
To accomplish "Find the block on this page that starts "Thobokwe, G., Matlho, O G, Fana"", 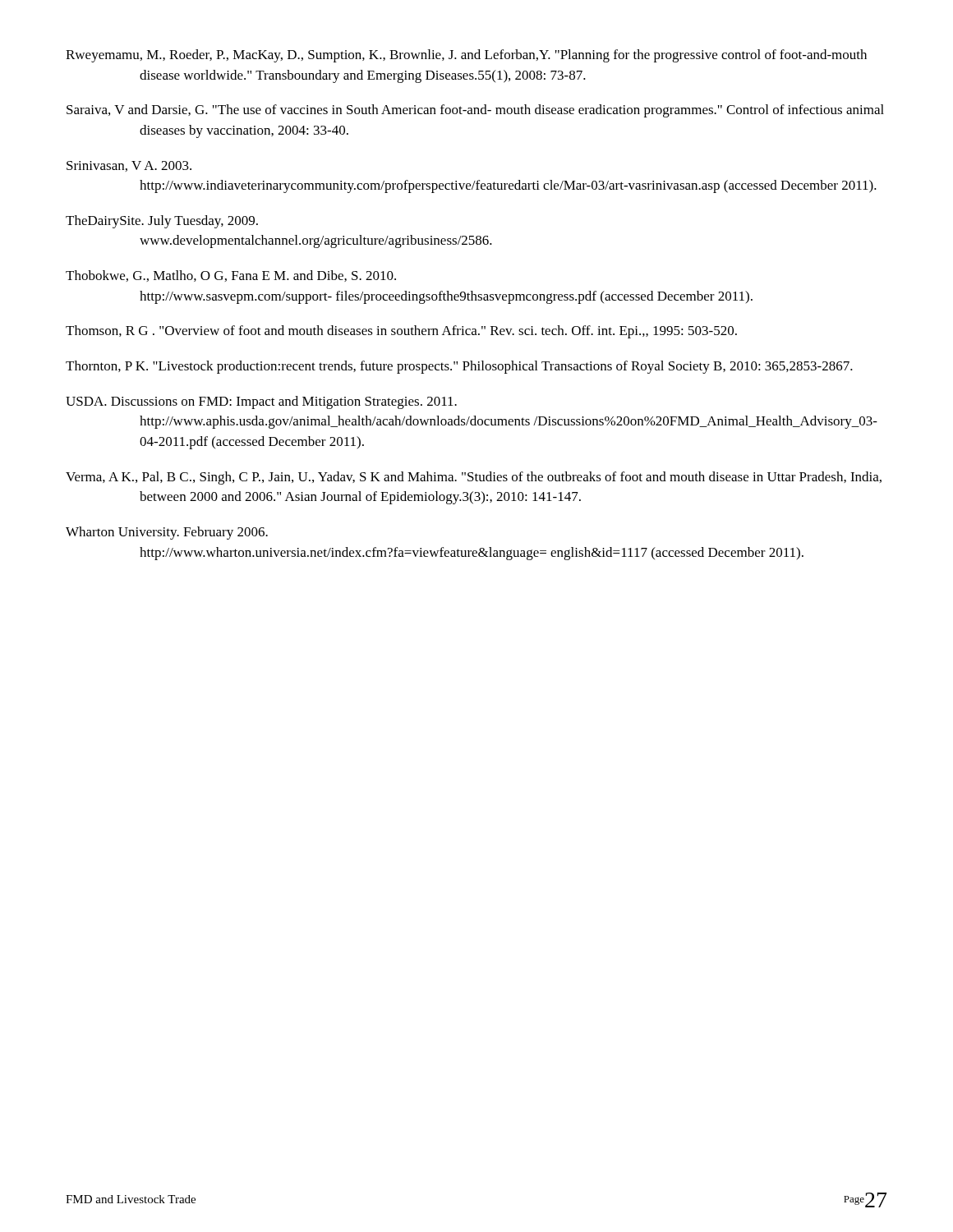I will point(410,286).
